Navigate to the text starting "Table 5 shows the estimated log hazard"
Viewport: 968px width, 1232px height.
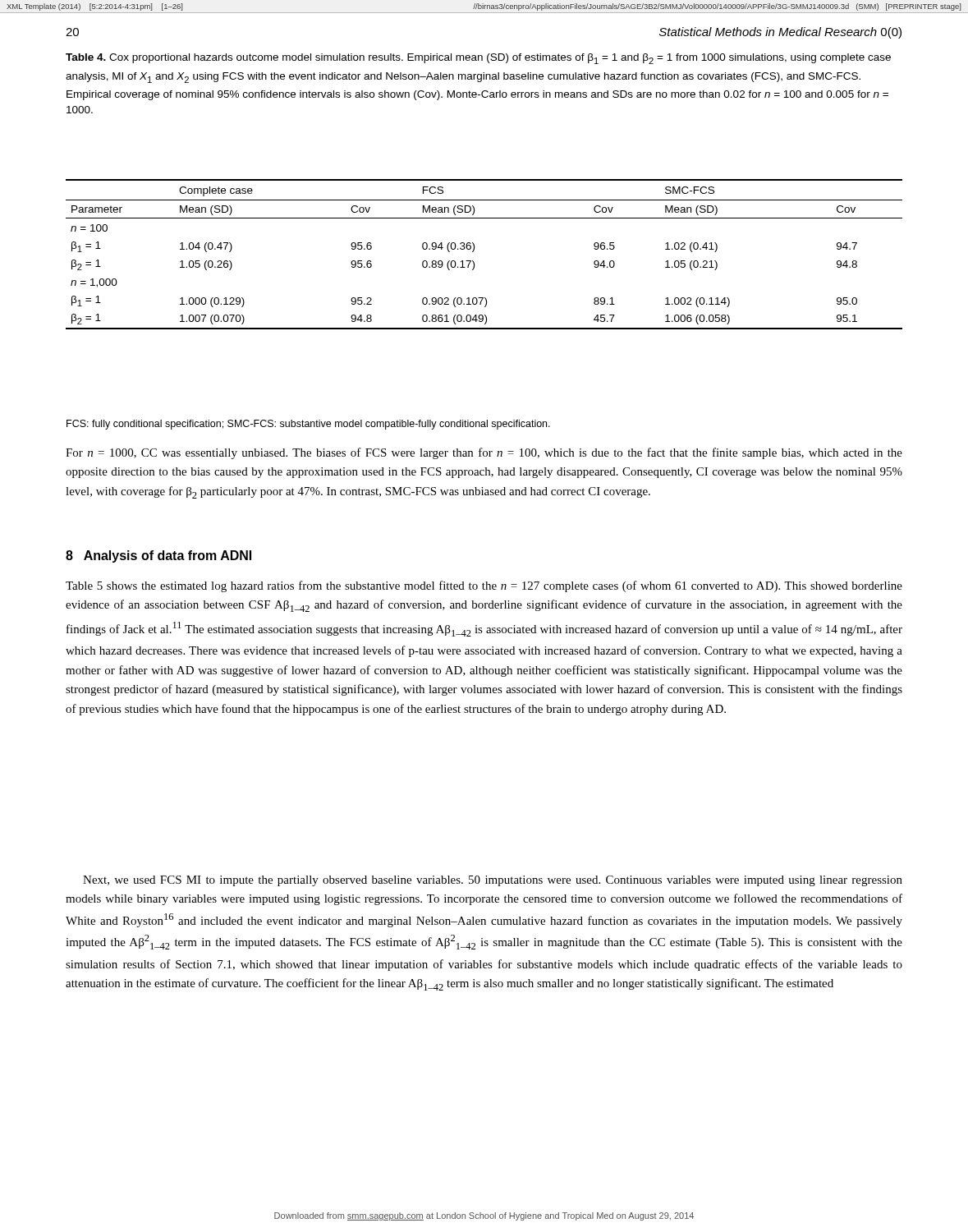484,647
